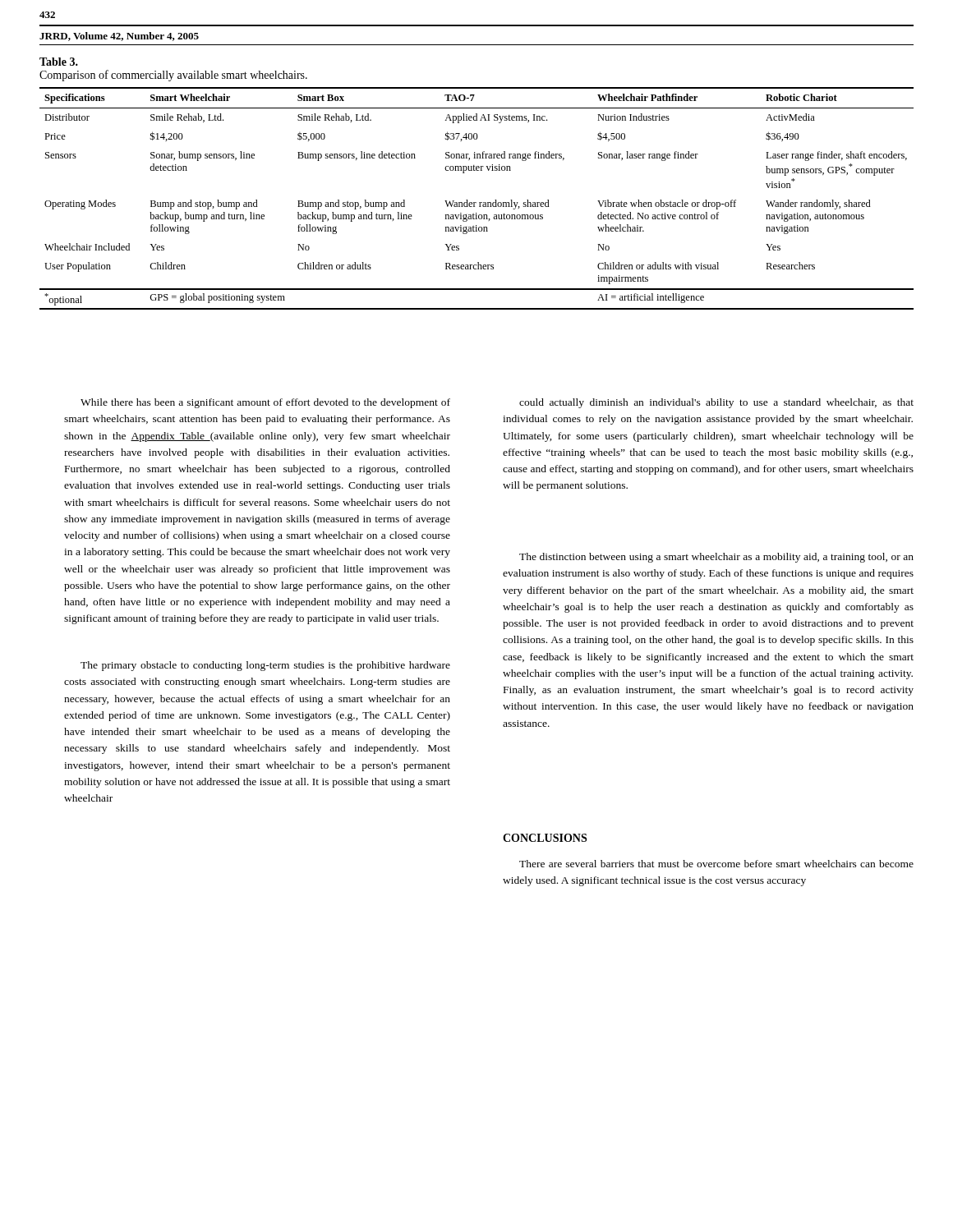Point to the block starting "The distinction between using a"
The image size is (953, 1232).
[x=708, y=640]
